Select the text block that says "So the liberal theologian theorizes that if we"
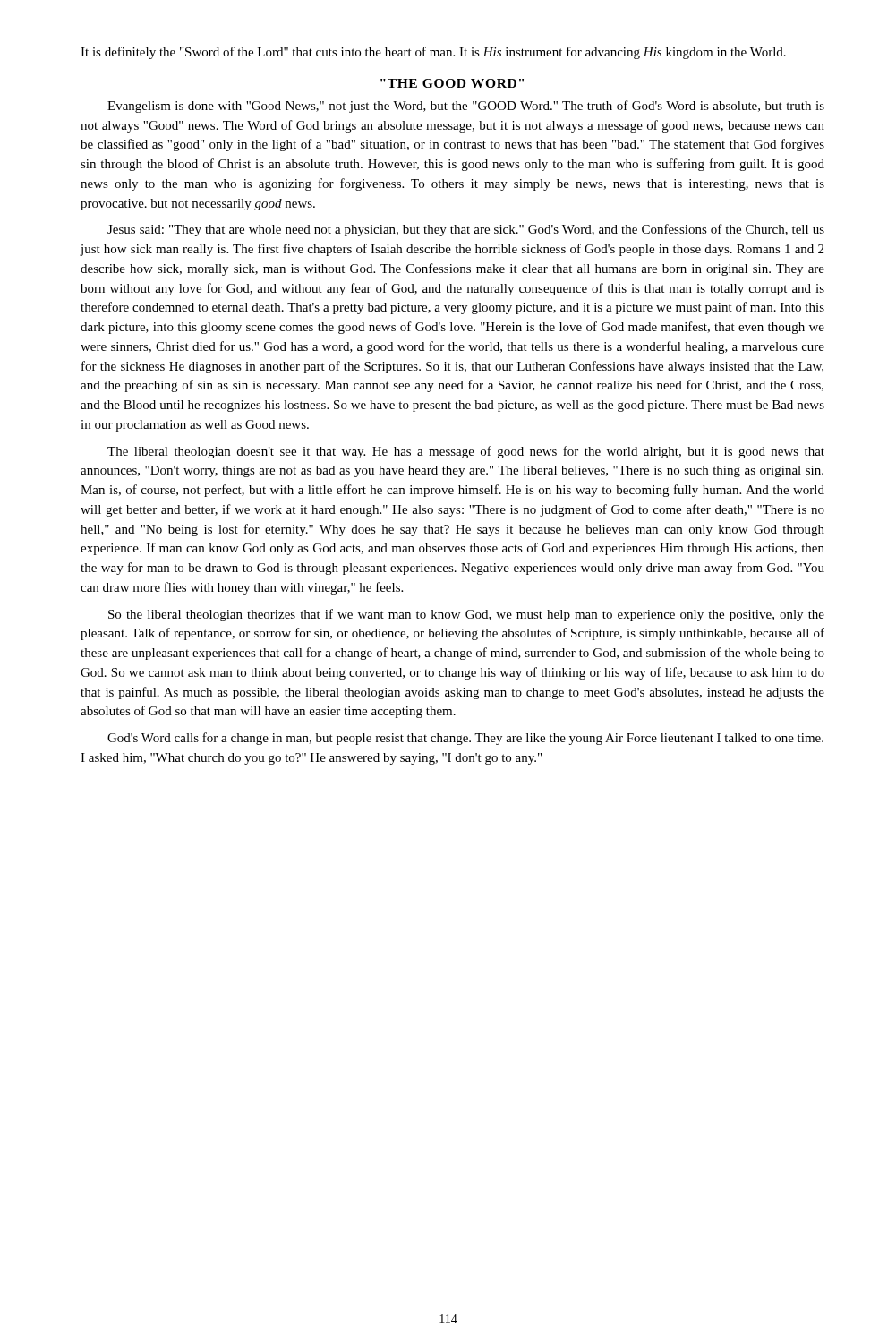 pos(452,663)
